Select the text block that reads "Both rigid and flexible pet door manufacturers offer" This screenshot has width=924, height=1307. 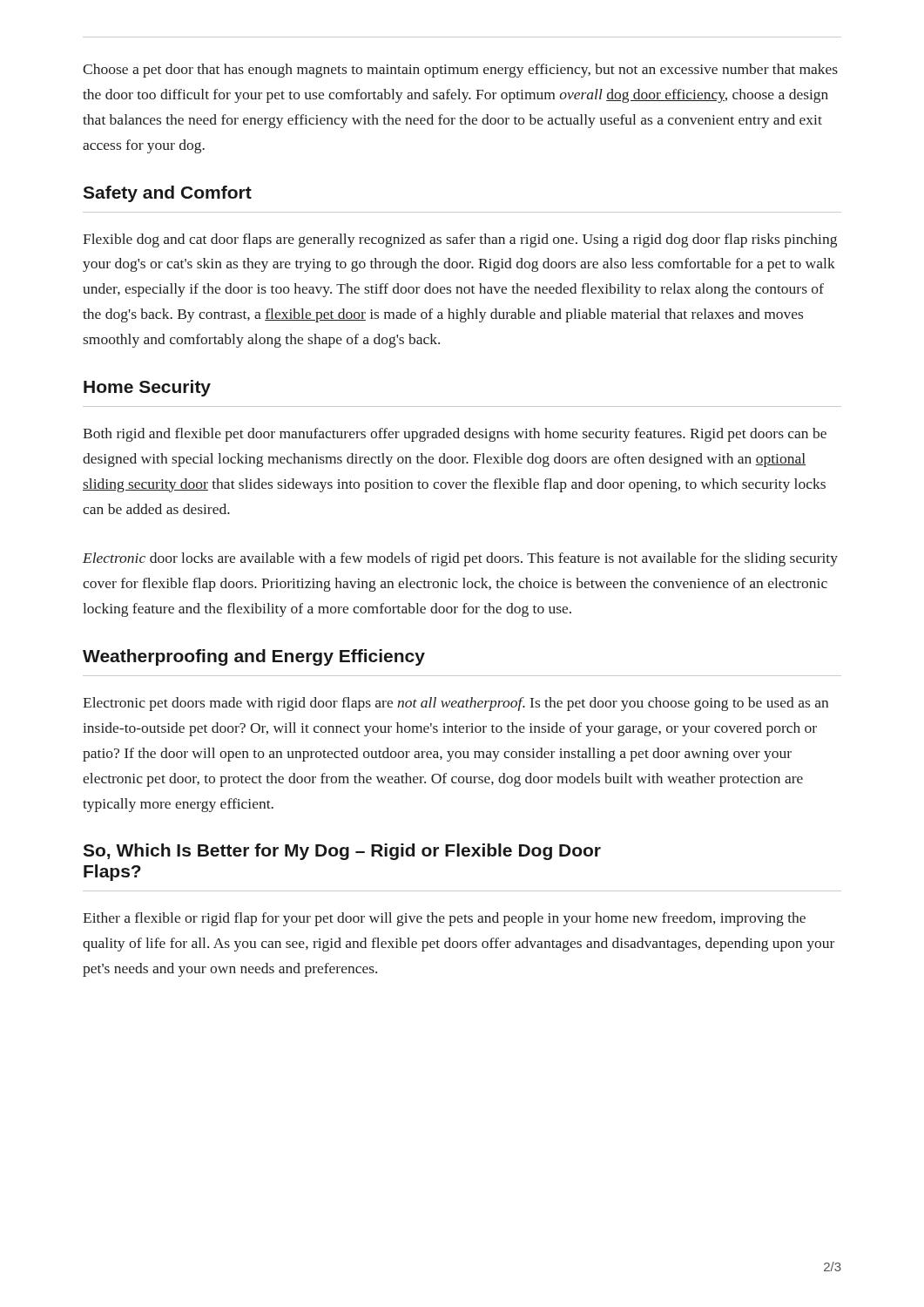point(455,471)
